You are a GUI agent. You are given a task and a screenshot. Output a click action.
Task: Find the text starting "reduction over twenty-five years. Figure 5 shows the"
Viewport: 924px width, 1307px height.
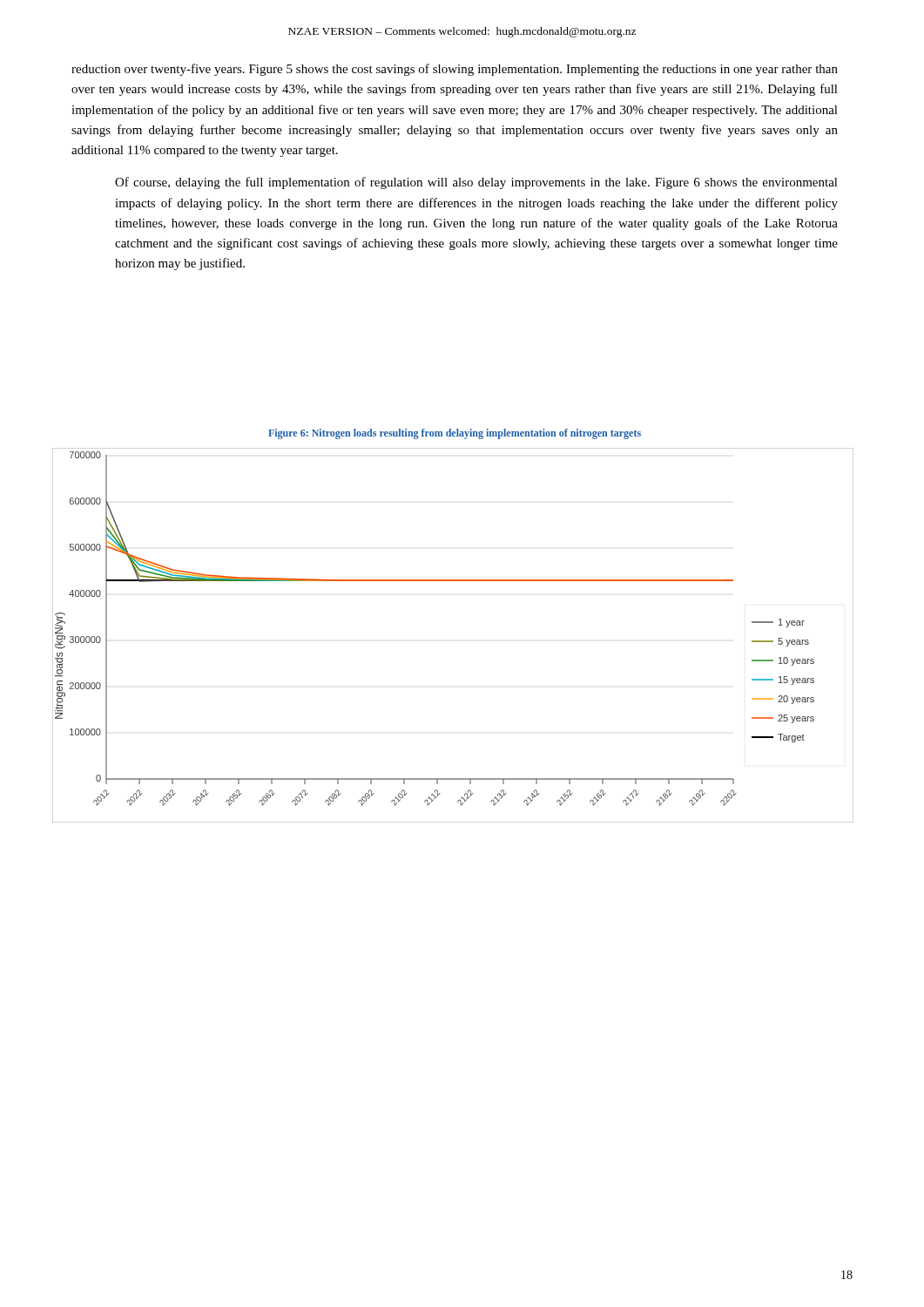455,167
